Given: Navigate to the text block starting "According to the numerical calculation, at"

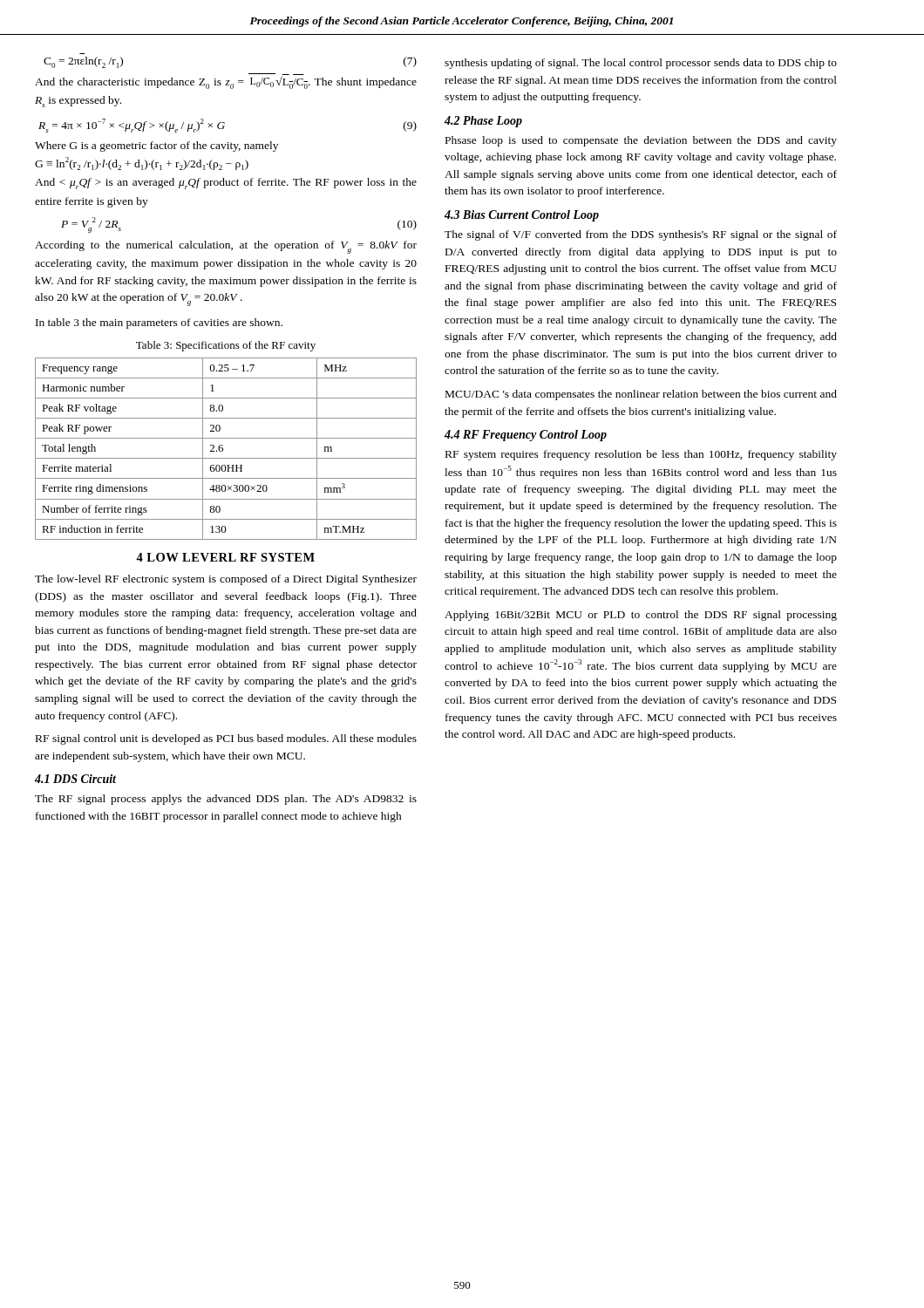Looking at the screenshot, I should pyautogui.click(x=226, y=272).
